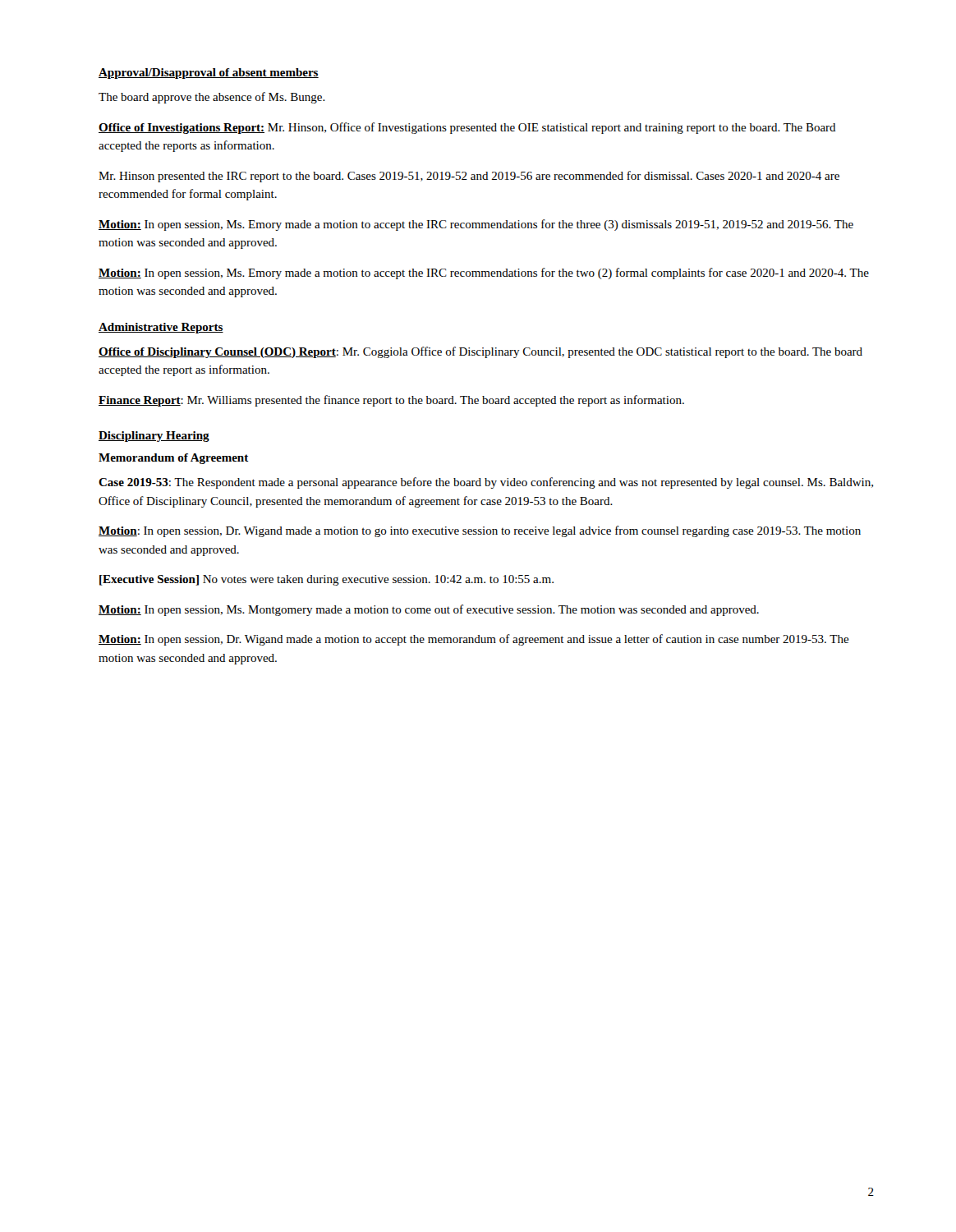Click on the region starting "Finance Report: Mr."
Viewport: 956px width, 1232px height.
pos(392,400)
